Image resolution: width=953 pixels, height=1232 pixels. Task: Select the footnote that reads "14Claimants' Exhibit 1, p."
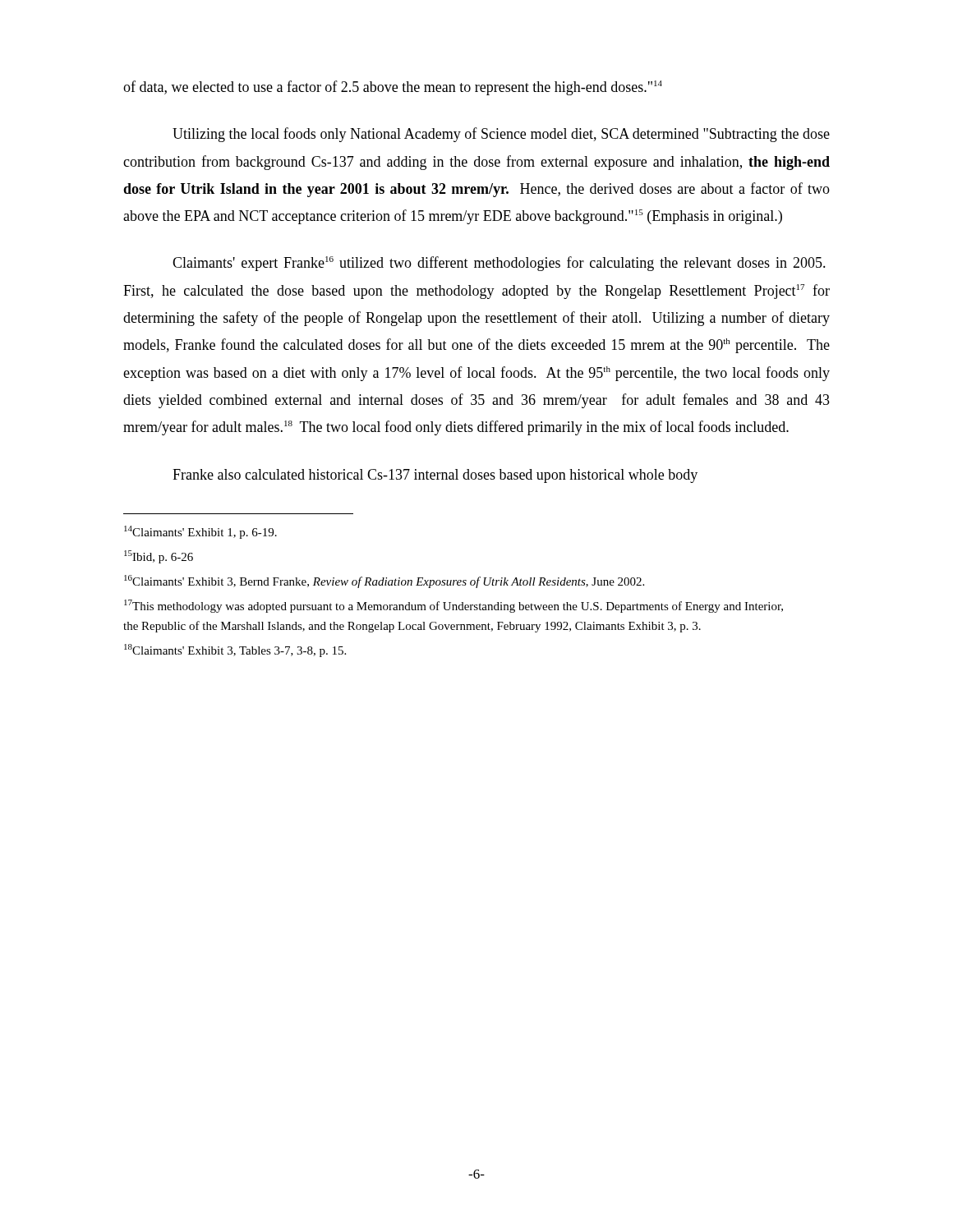click(x=200, y=531)
